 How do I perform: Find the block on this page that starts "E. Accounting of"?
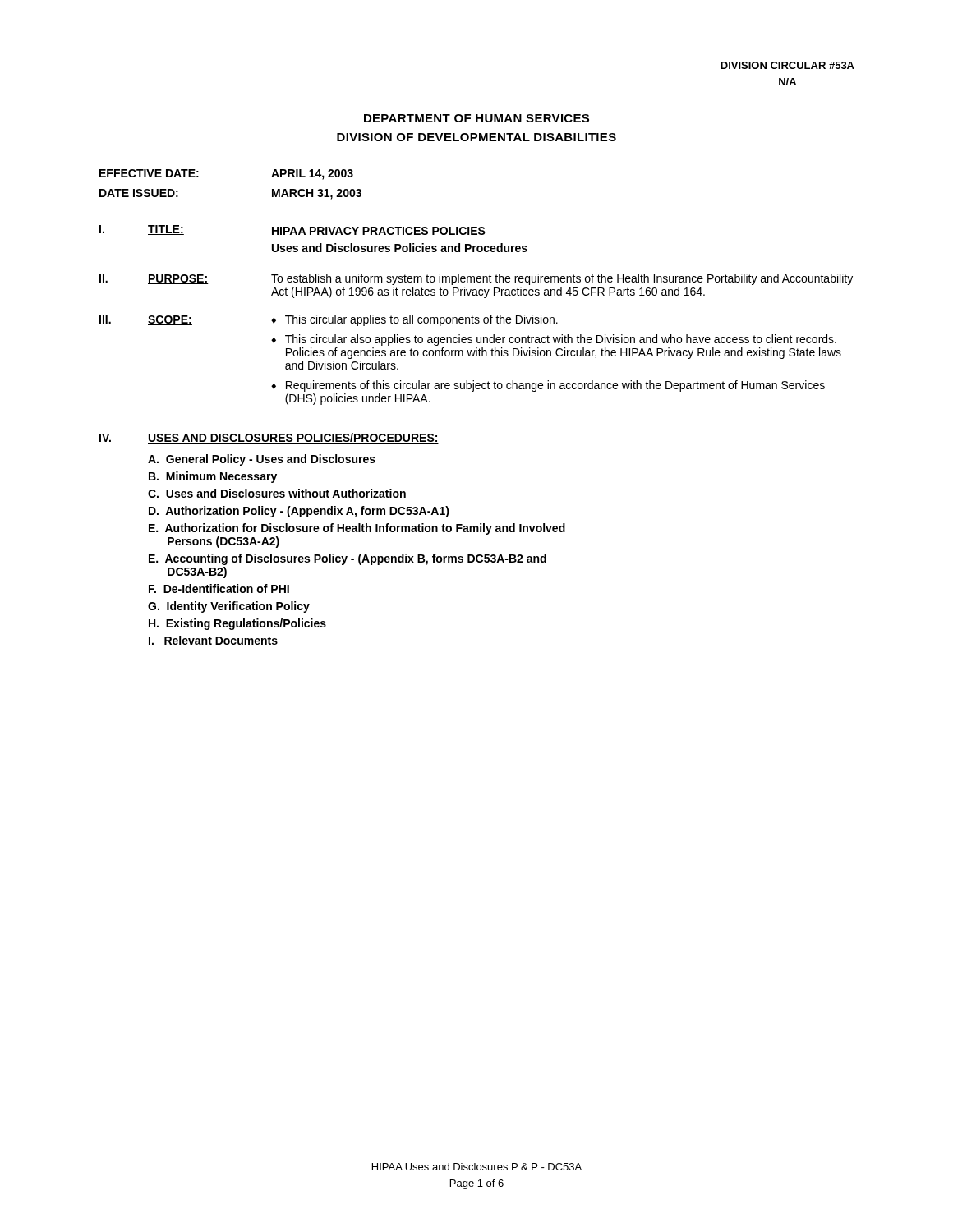[347, 565]
